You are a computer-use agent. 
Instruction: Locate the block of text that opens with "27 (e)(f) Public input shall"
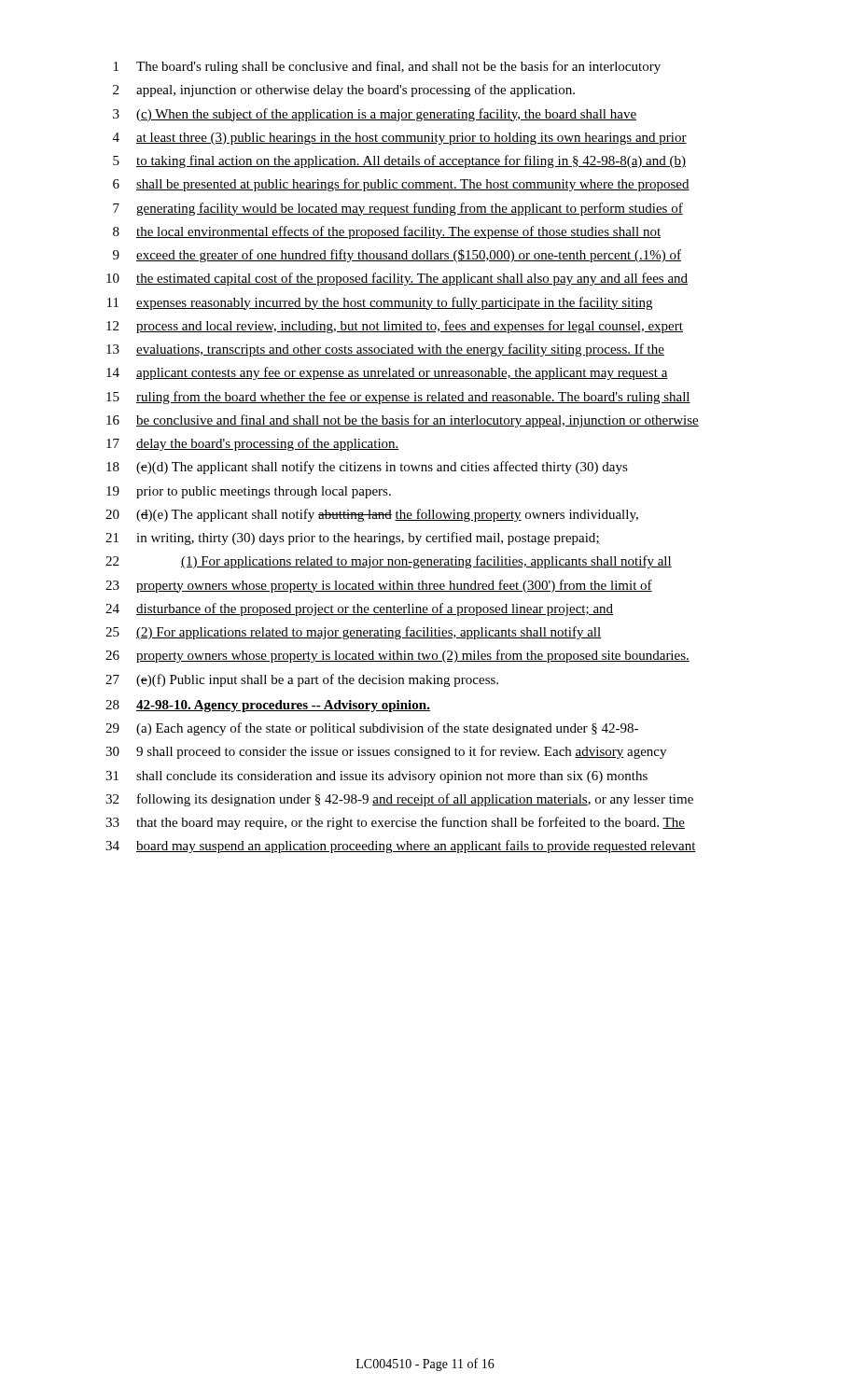[x=425, y=680]
